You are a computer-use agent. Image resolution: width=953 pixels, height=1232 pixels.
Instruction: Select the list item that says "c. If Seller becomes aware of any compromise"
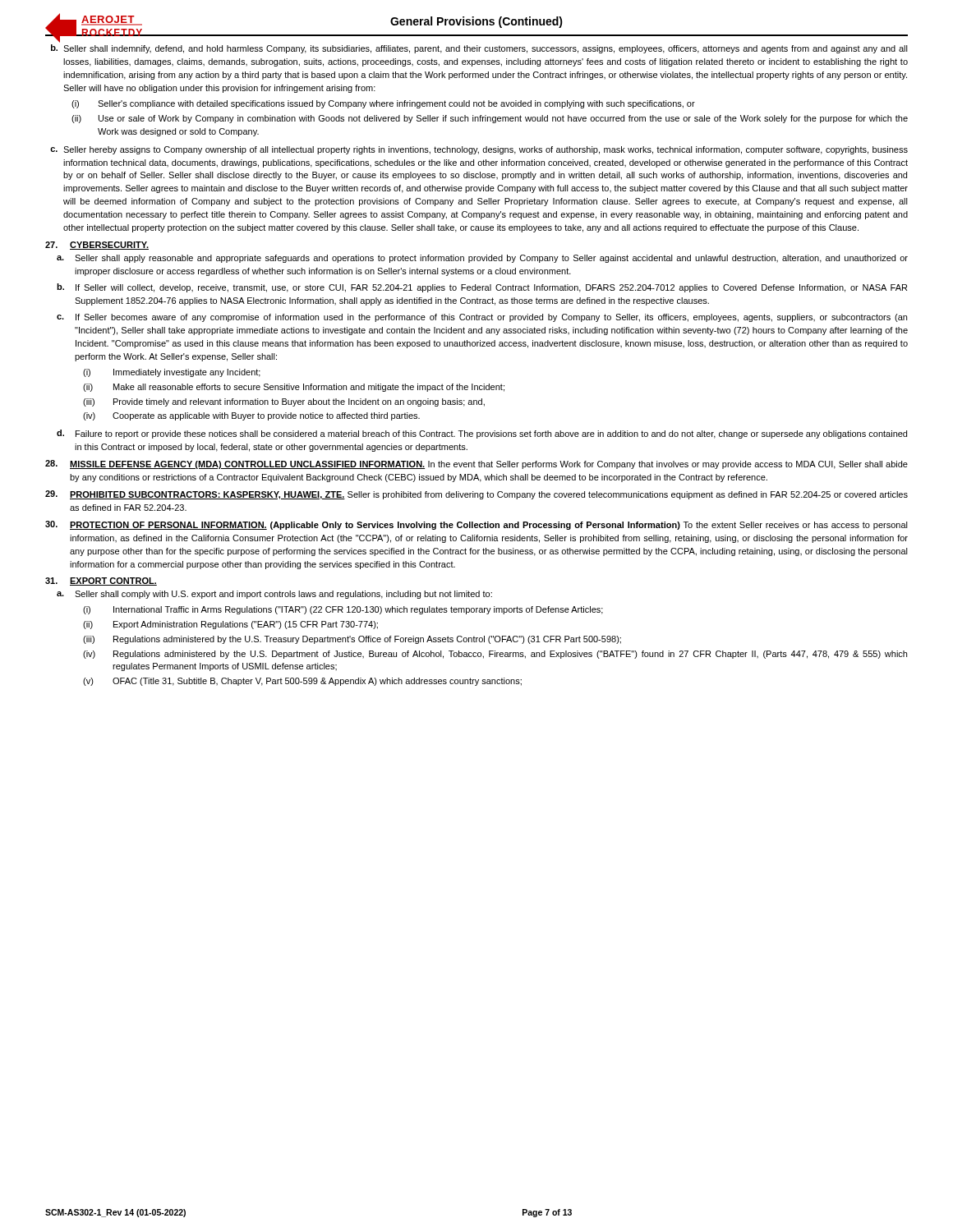pyautogui.click(x=482, y=318)
